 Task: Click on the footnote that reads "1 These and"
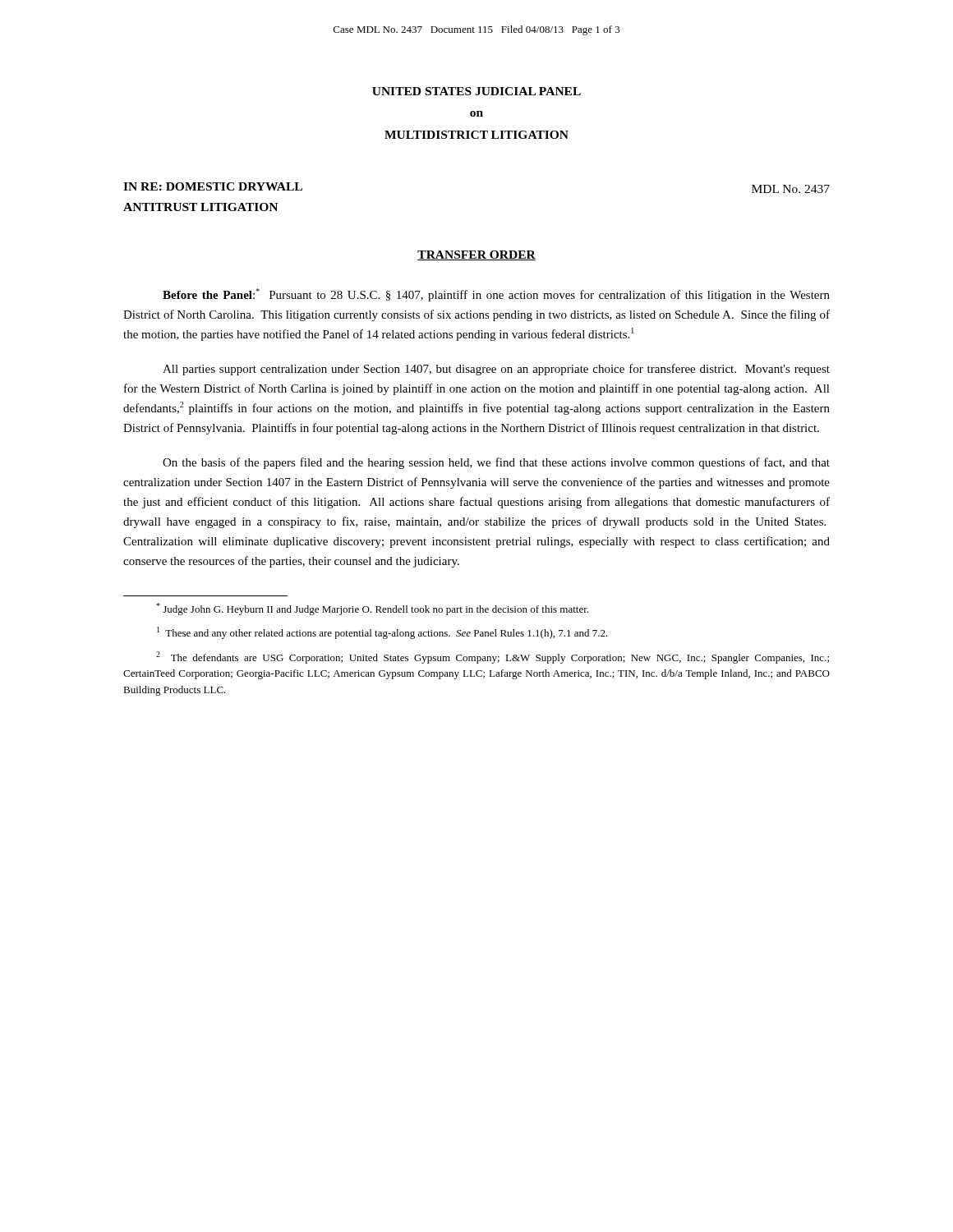coord(382,632)
